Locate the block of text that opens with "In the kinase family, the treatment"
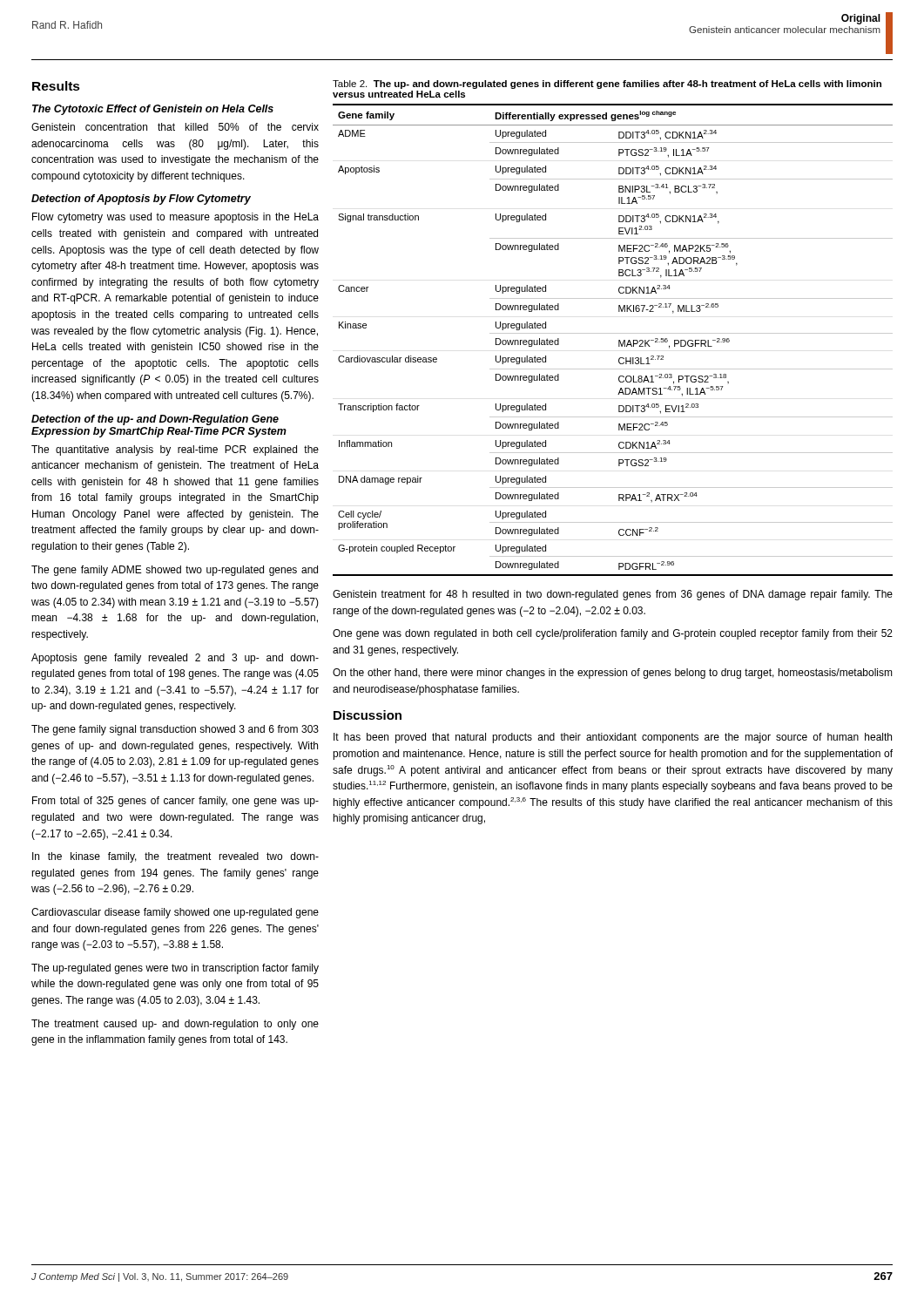Viewport: 924px width, 1307px height. [x=175, y=873]
